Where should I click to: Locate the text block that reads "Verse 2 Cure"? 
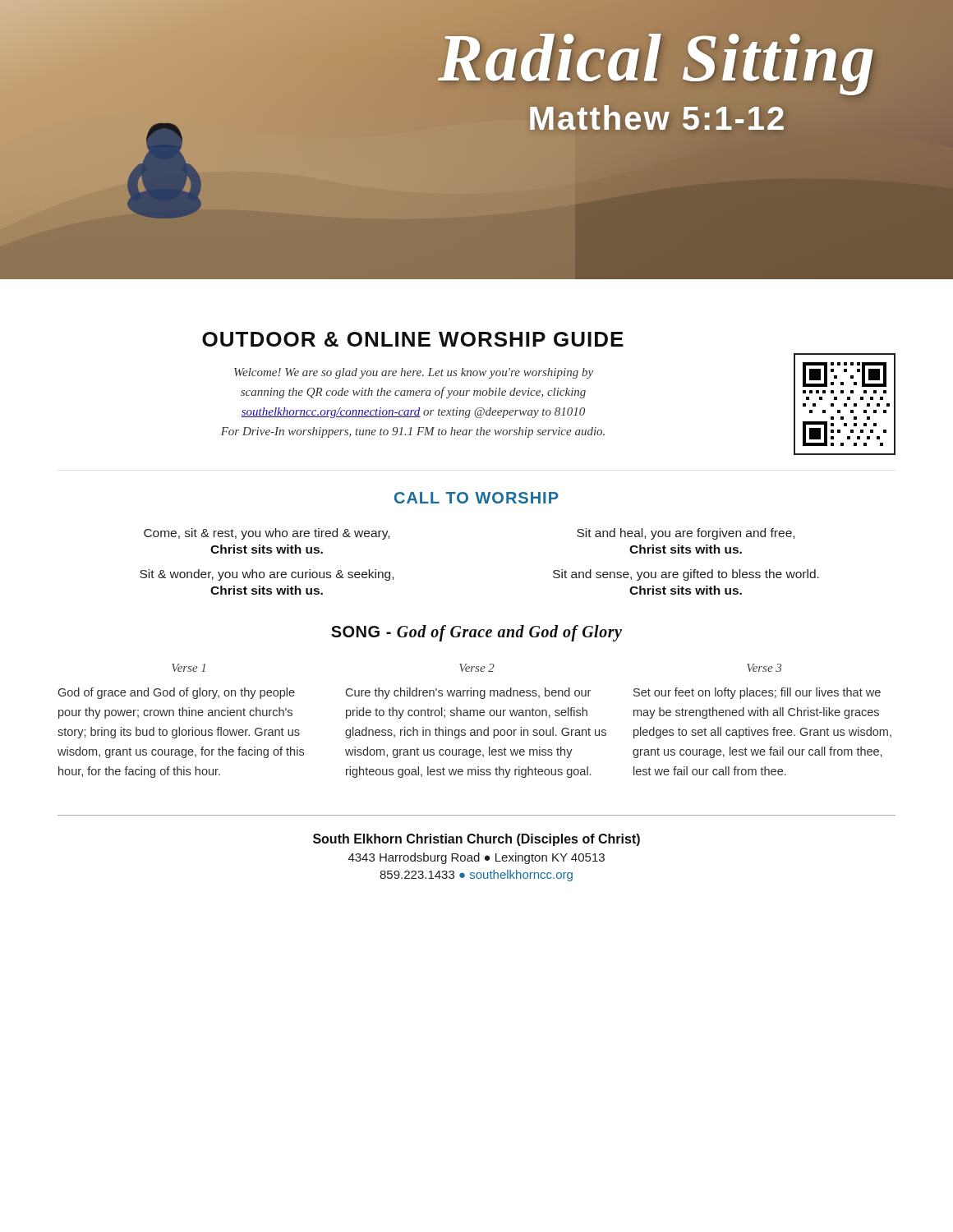pos(476,721)
